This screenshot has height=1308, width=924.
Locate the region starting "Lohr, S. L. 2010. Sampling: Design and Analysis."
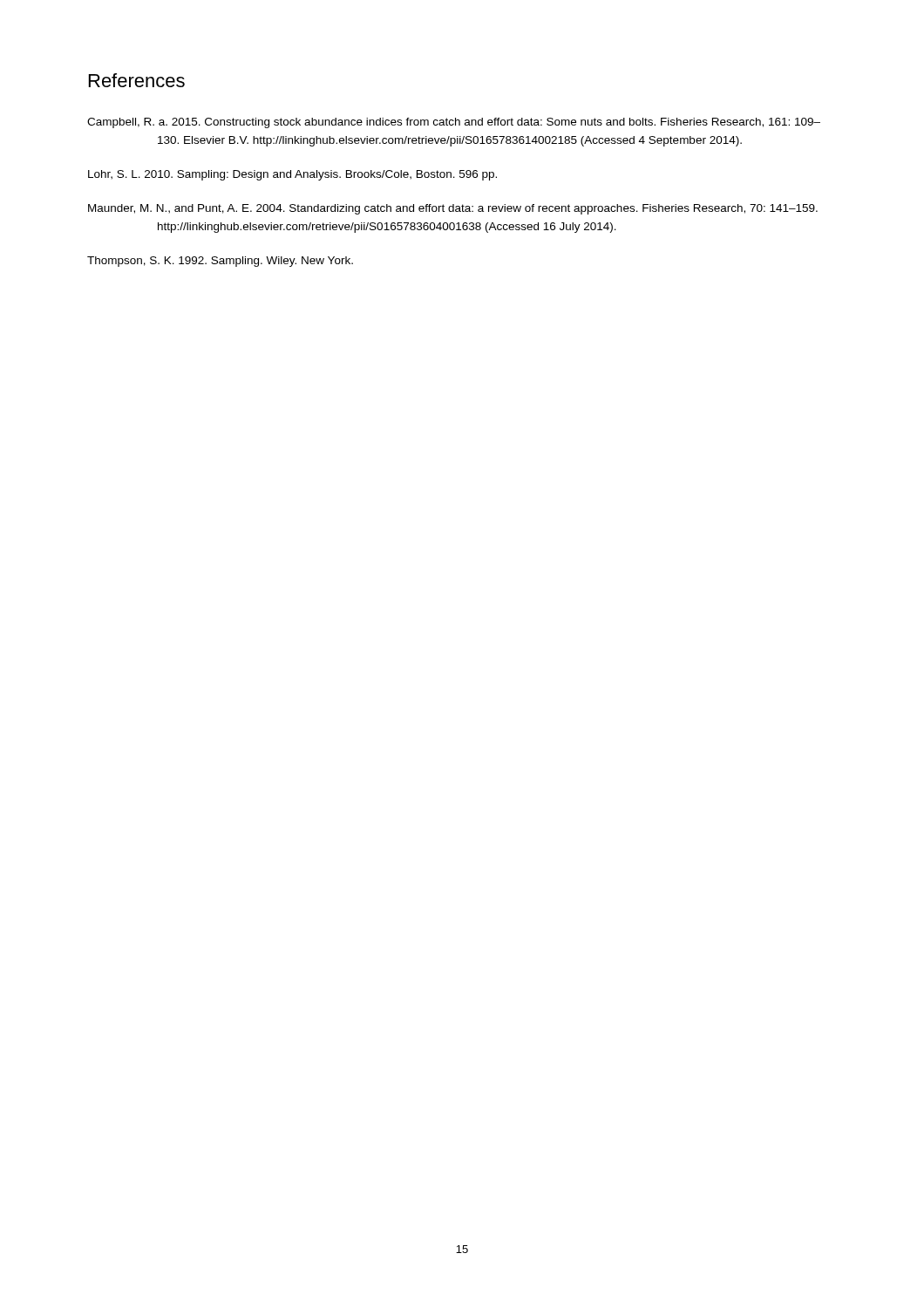click(293, 174)
